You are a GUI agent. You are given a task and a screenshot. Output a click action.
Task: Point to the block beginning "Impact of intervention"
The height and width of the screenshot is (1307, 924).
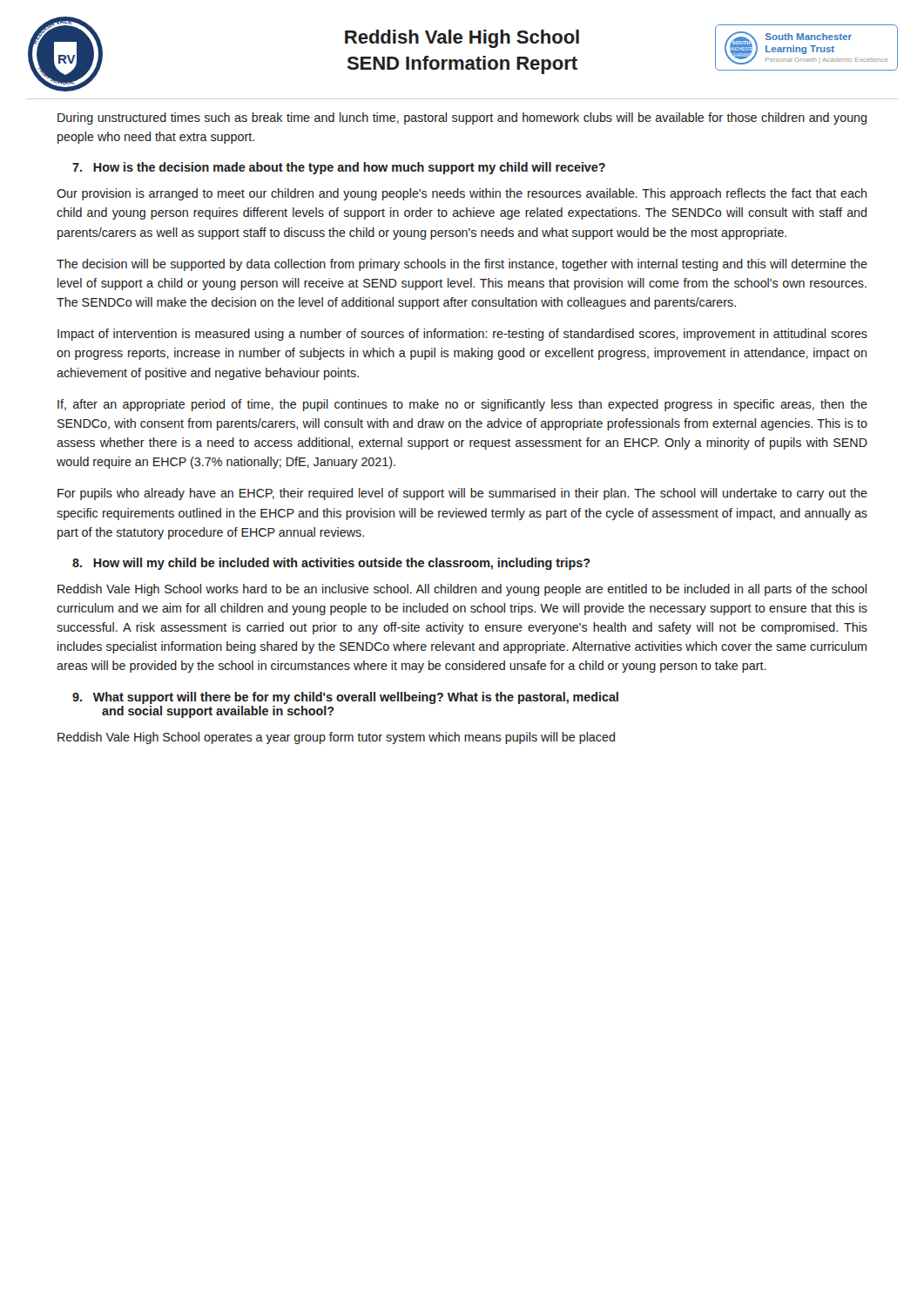click(x=462, y=353)
